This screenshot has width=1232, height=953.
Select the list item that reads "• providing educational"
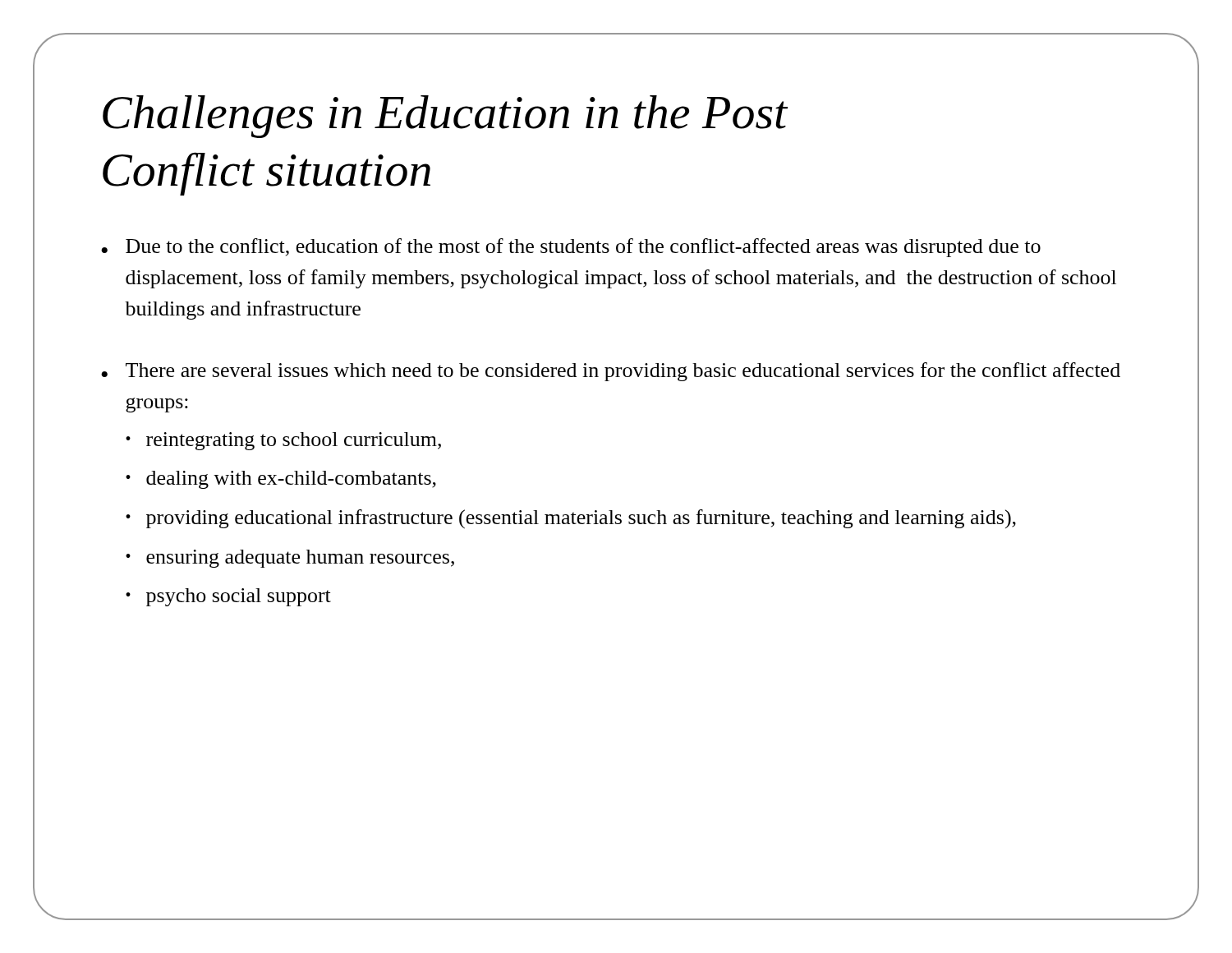tap(629, 517)
